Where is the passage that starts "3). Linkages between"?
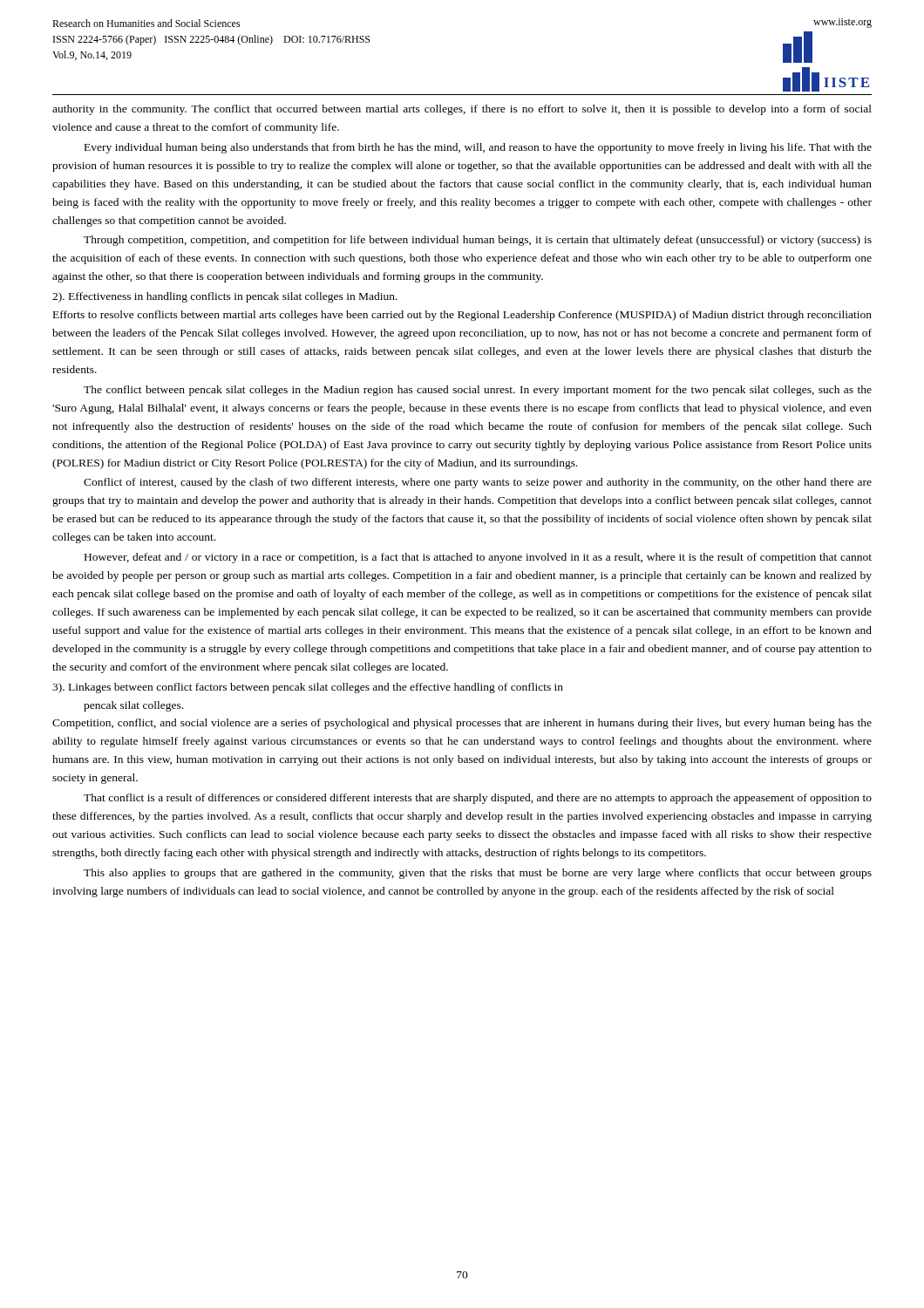The image size is (924, 1308). pyautogui.click(x=462, y=696)
